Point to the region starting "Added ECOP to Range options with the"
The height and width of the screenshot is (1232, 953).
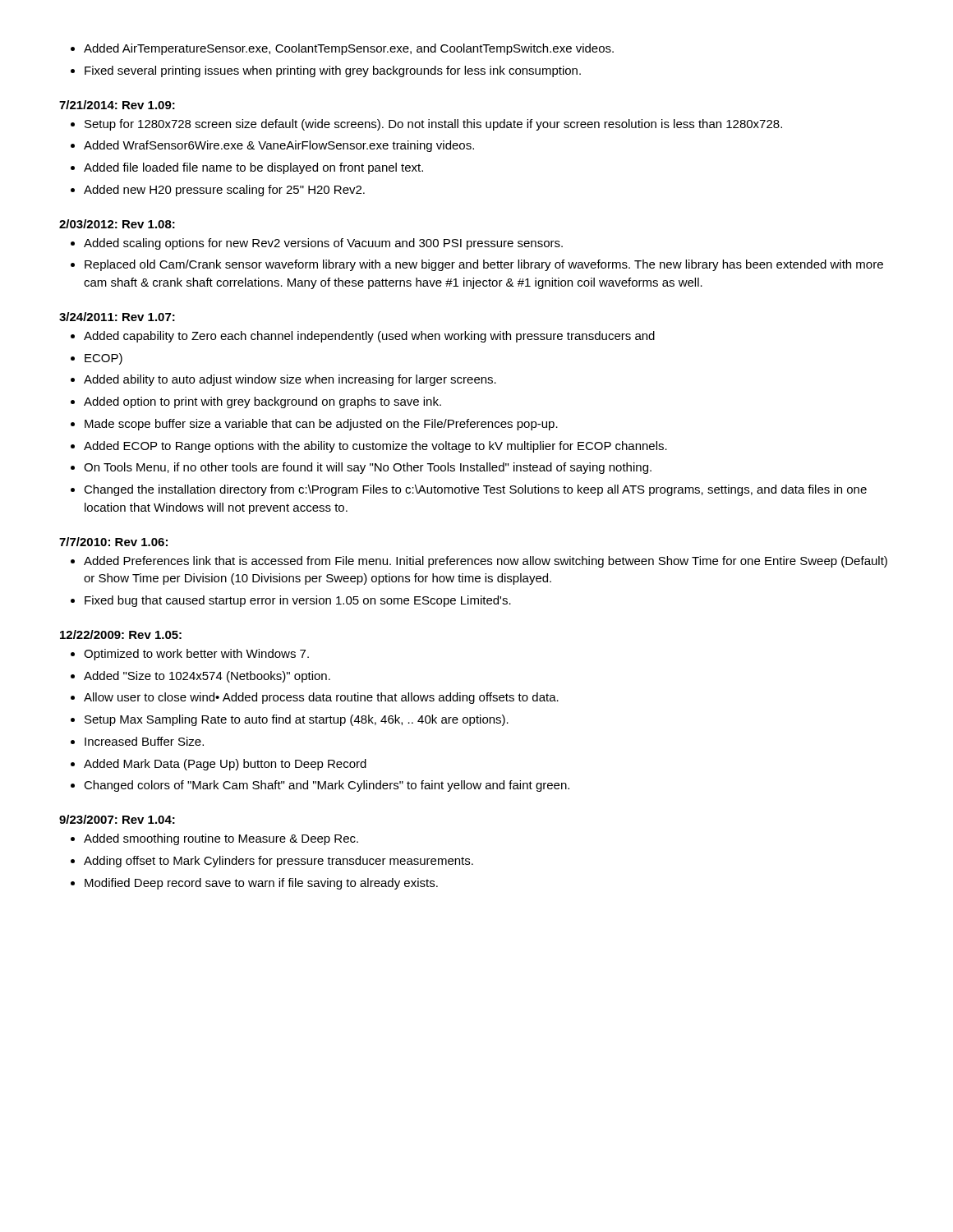point(376,445)
